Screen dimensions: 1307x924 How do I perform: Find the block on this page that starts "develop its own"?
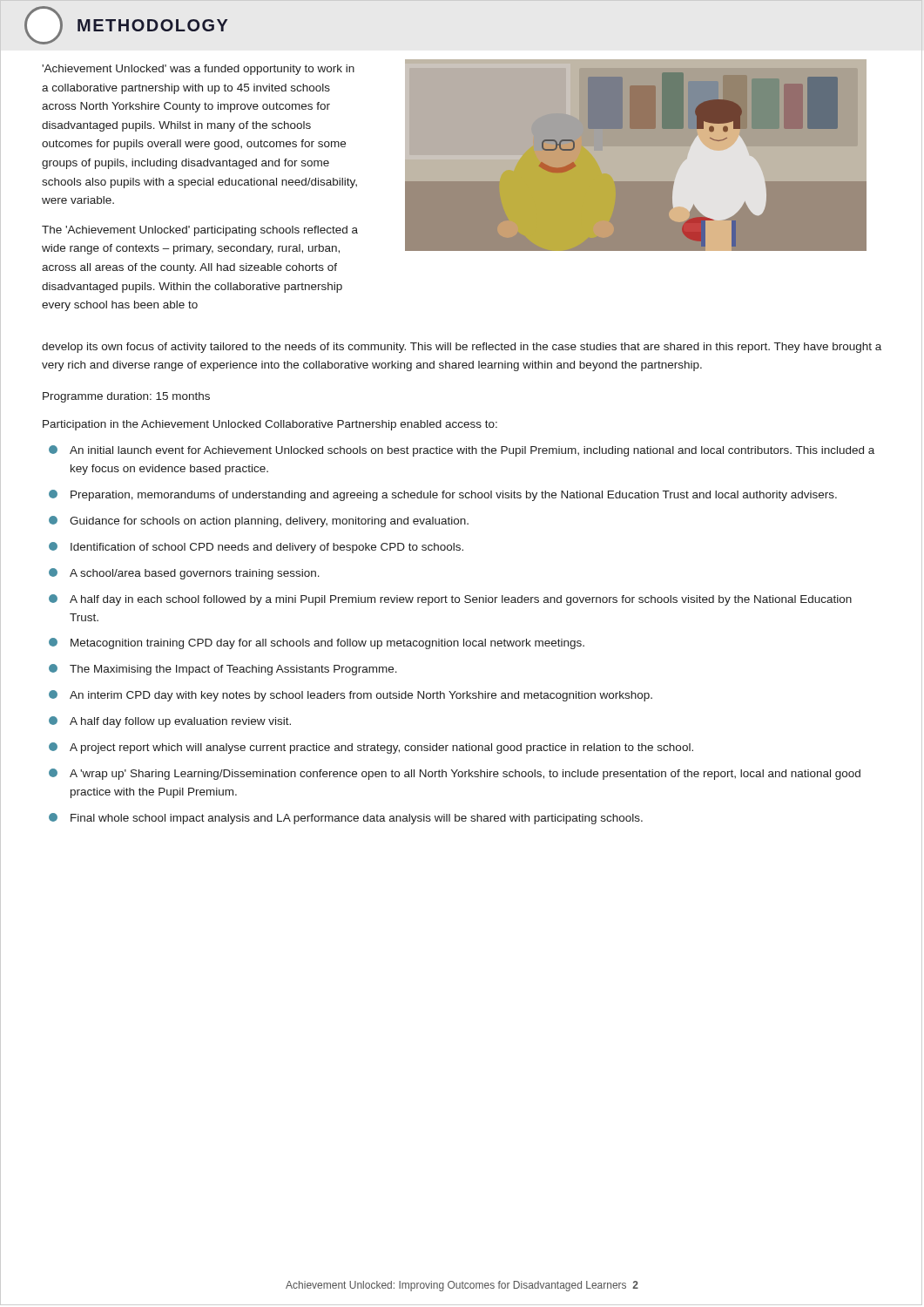[462, 356]
